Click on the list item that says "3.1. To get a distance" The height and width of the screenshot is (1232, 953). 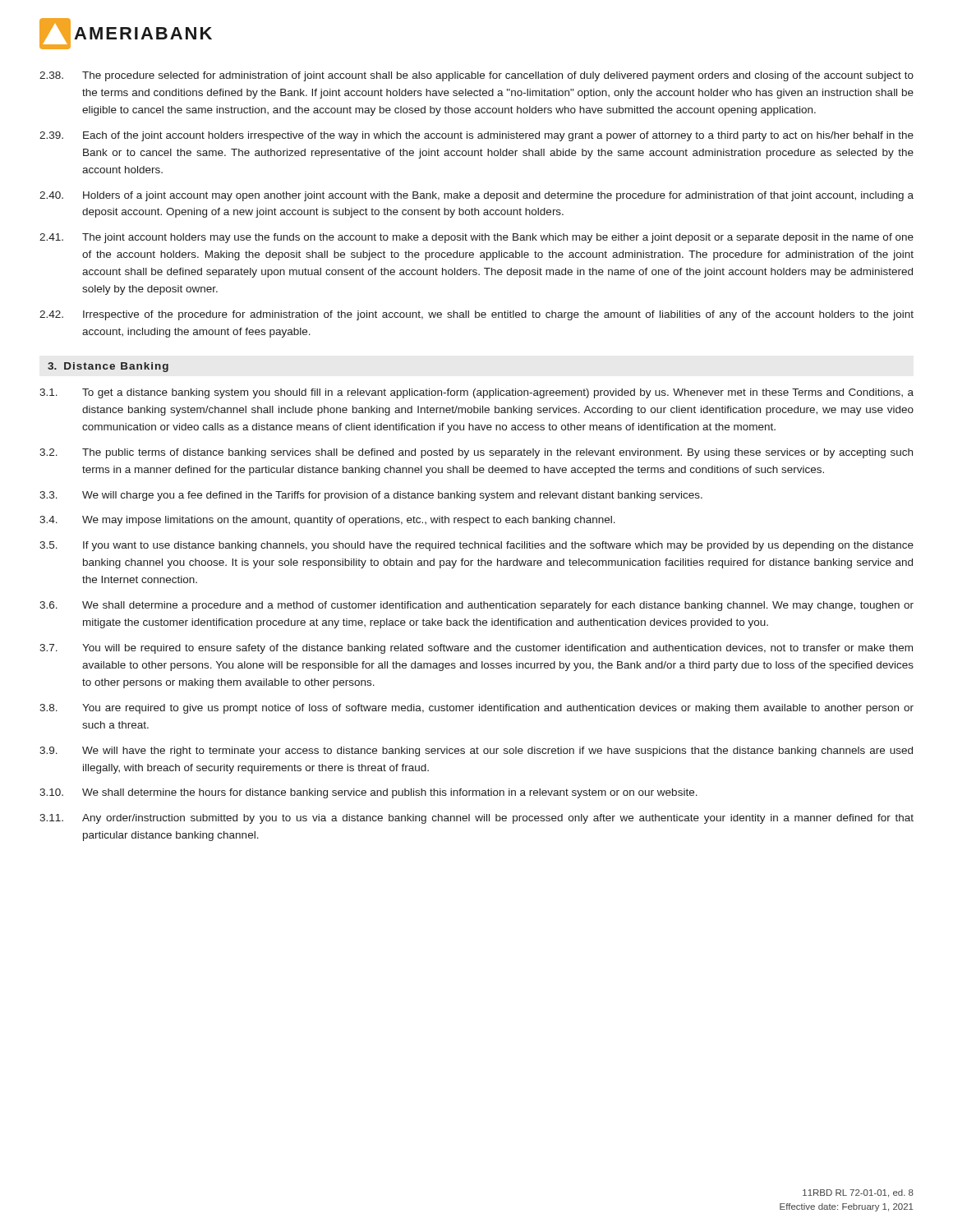[476, 410]
